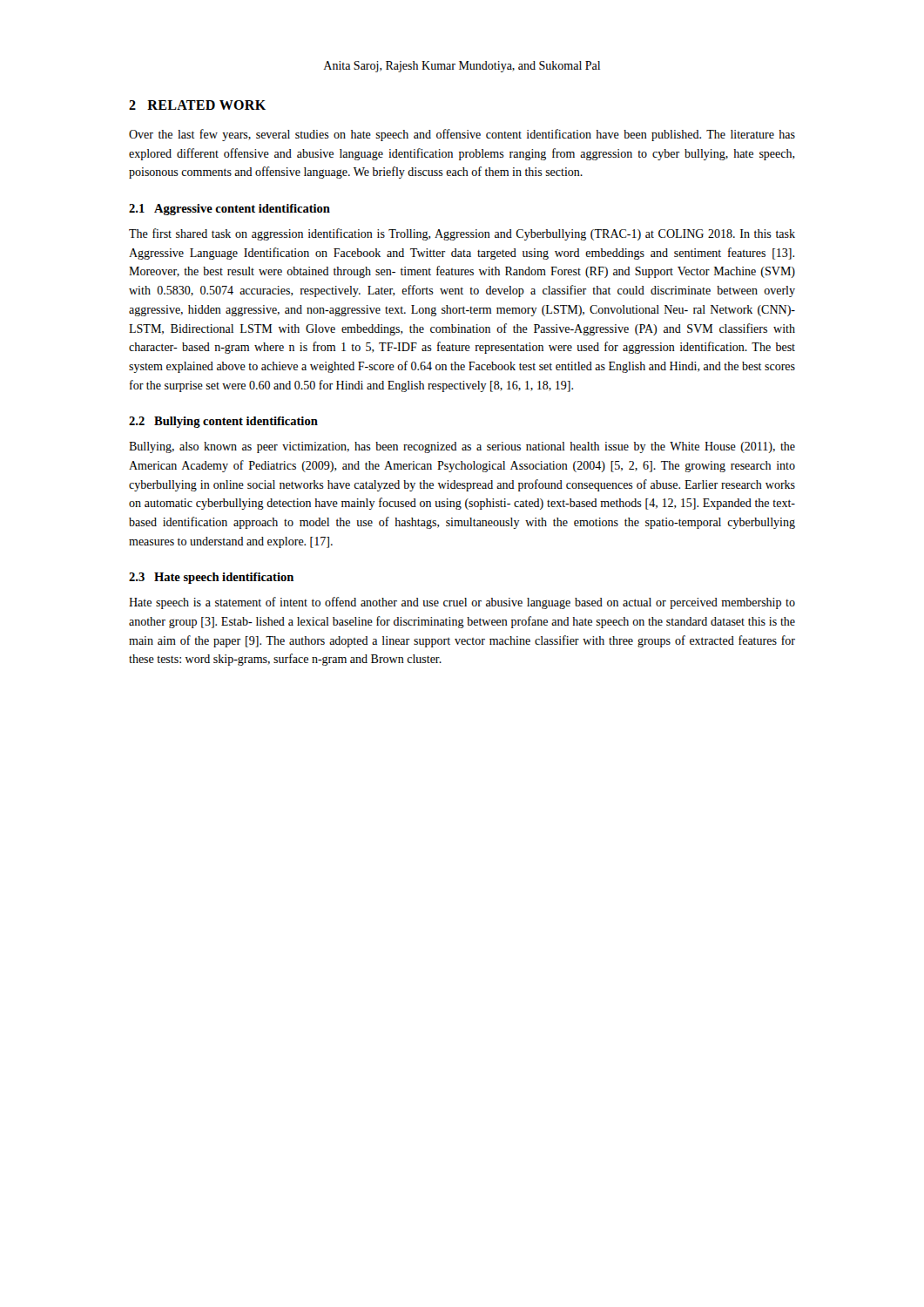This screenshot has width=924, height=1307.
Task: Navigate to the passage starting "Bullying, also known as peer victimization, has been"
Action: (462, 494)
